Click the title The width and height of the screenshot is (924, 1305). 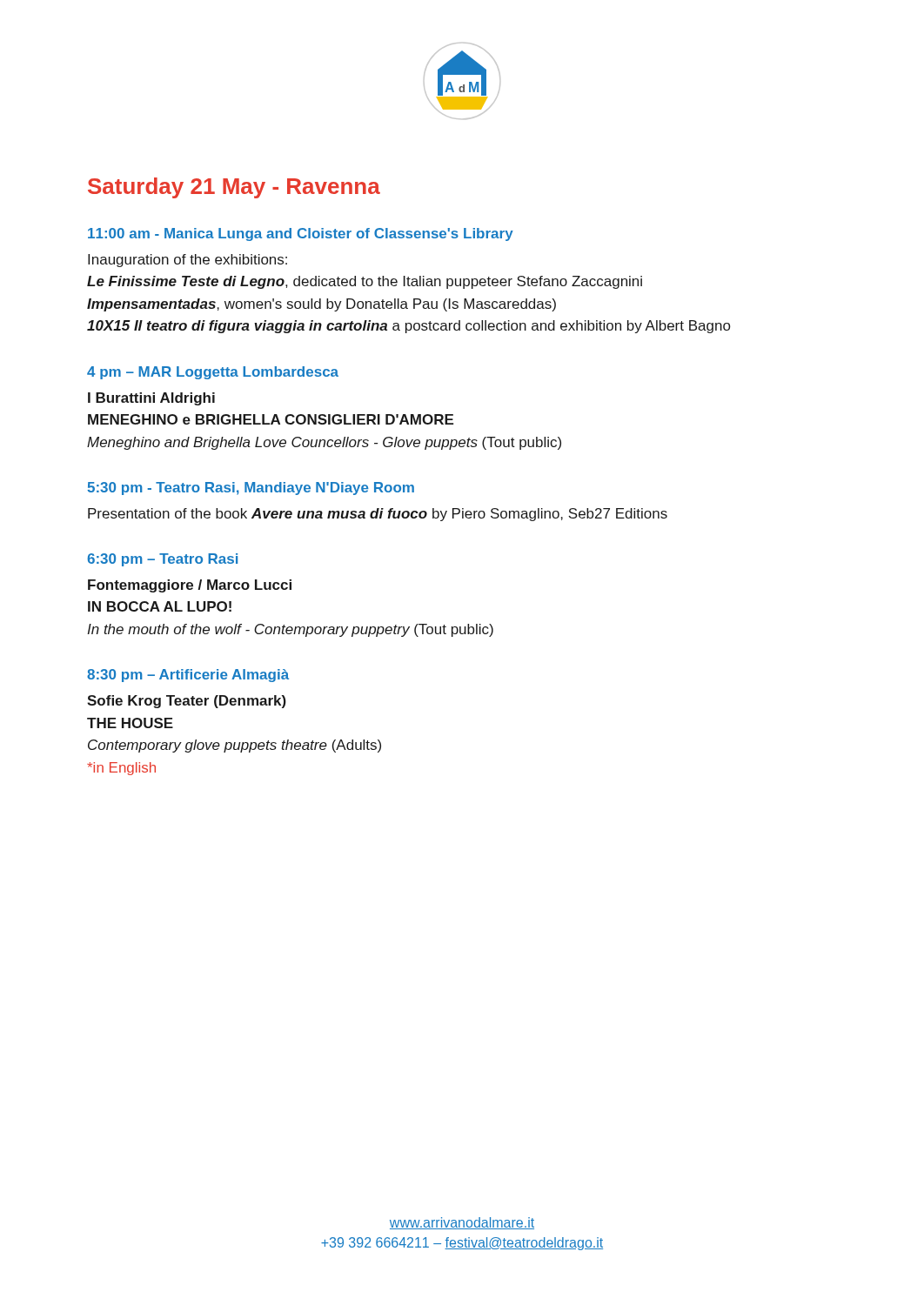[x=233, y=186]
